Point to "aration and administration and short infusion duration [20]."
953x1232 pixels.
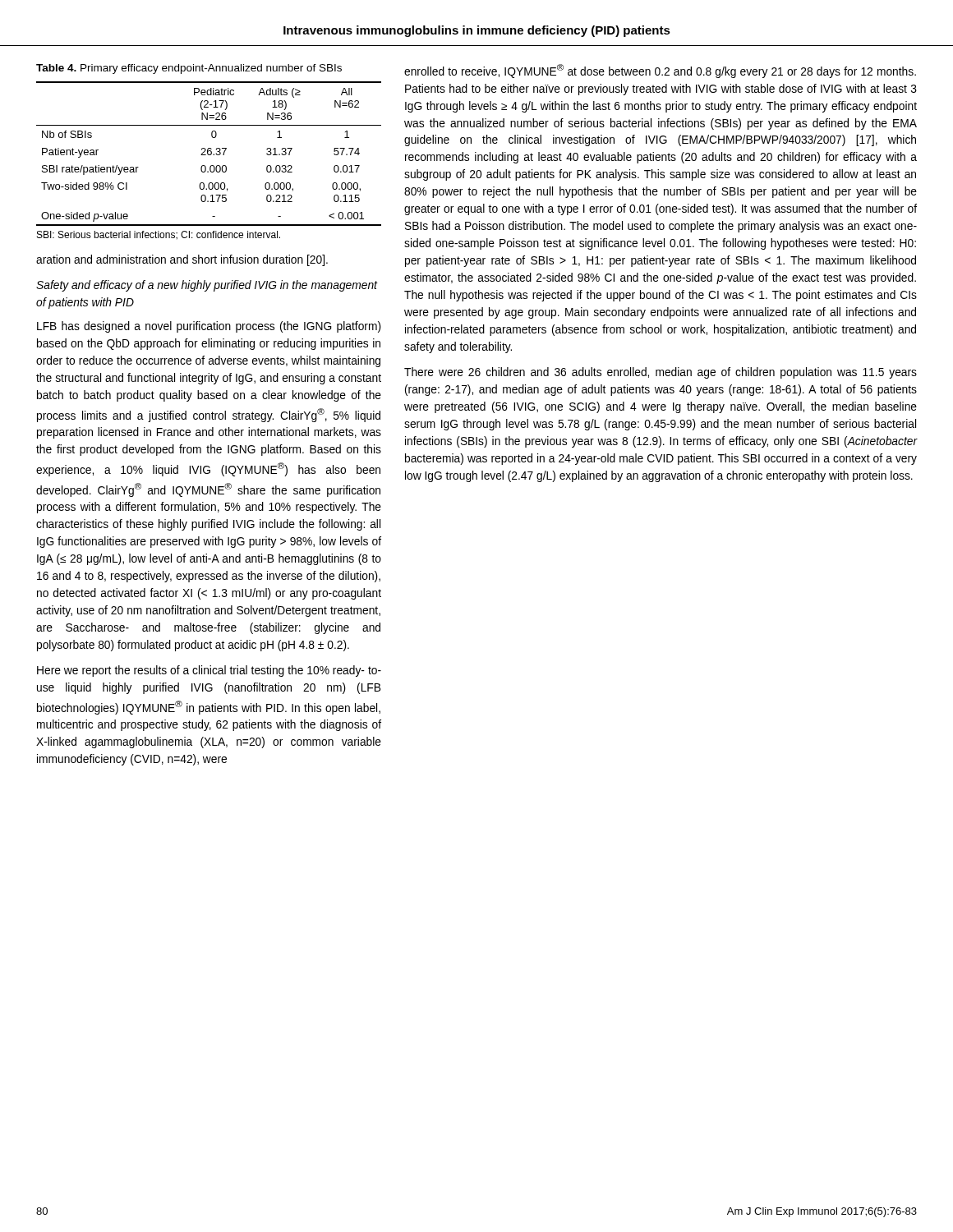click(182, 260)
